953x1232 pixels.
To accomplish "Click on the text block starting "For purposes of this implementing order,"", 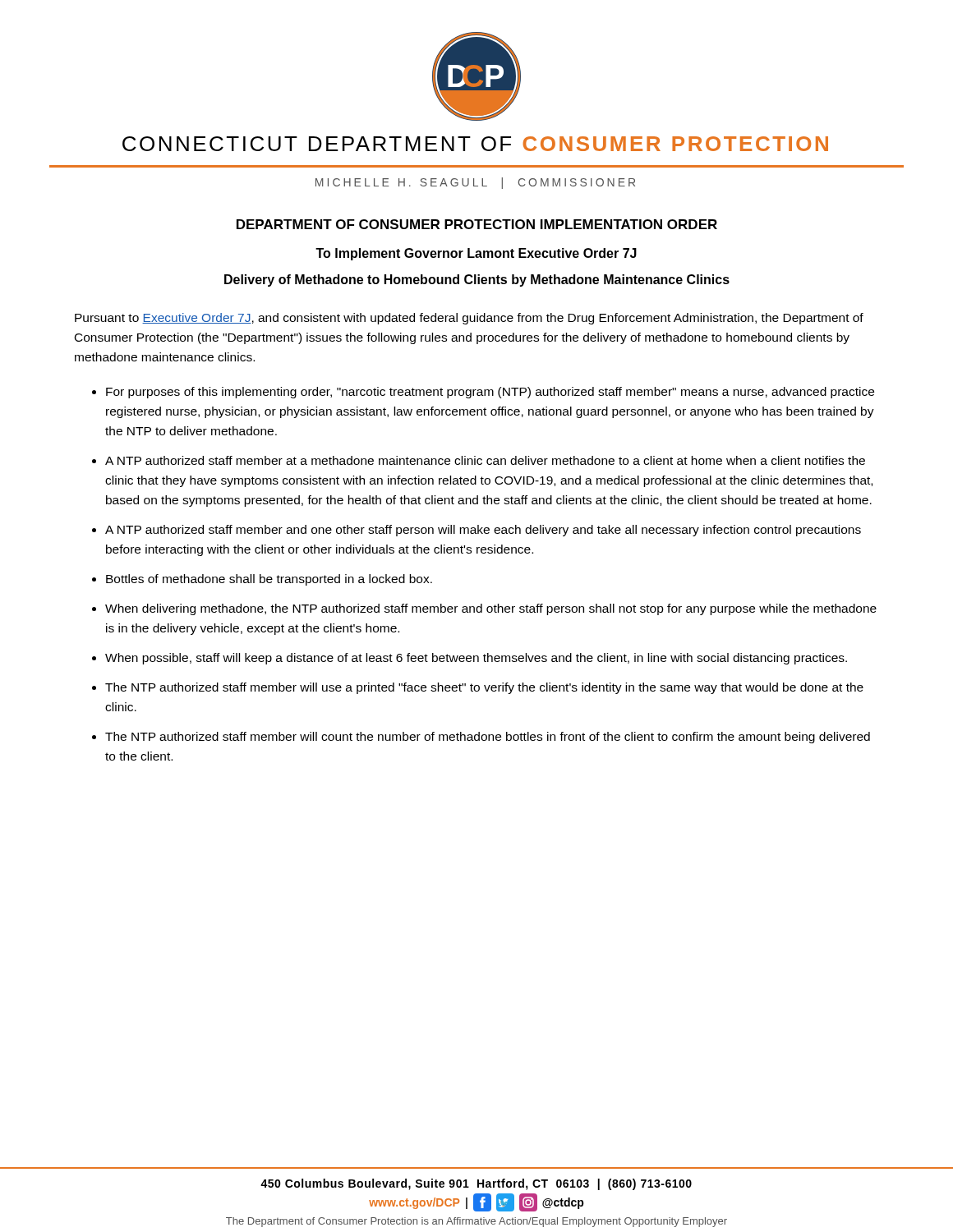I will pyautogui.click(x=490, y=411).
